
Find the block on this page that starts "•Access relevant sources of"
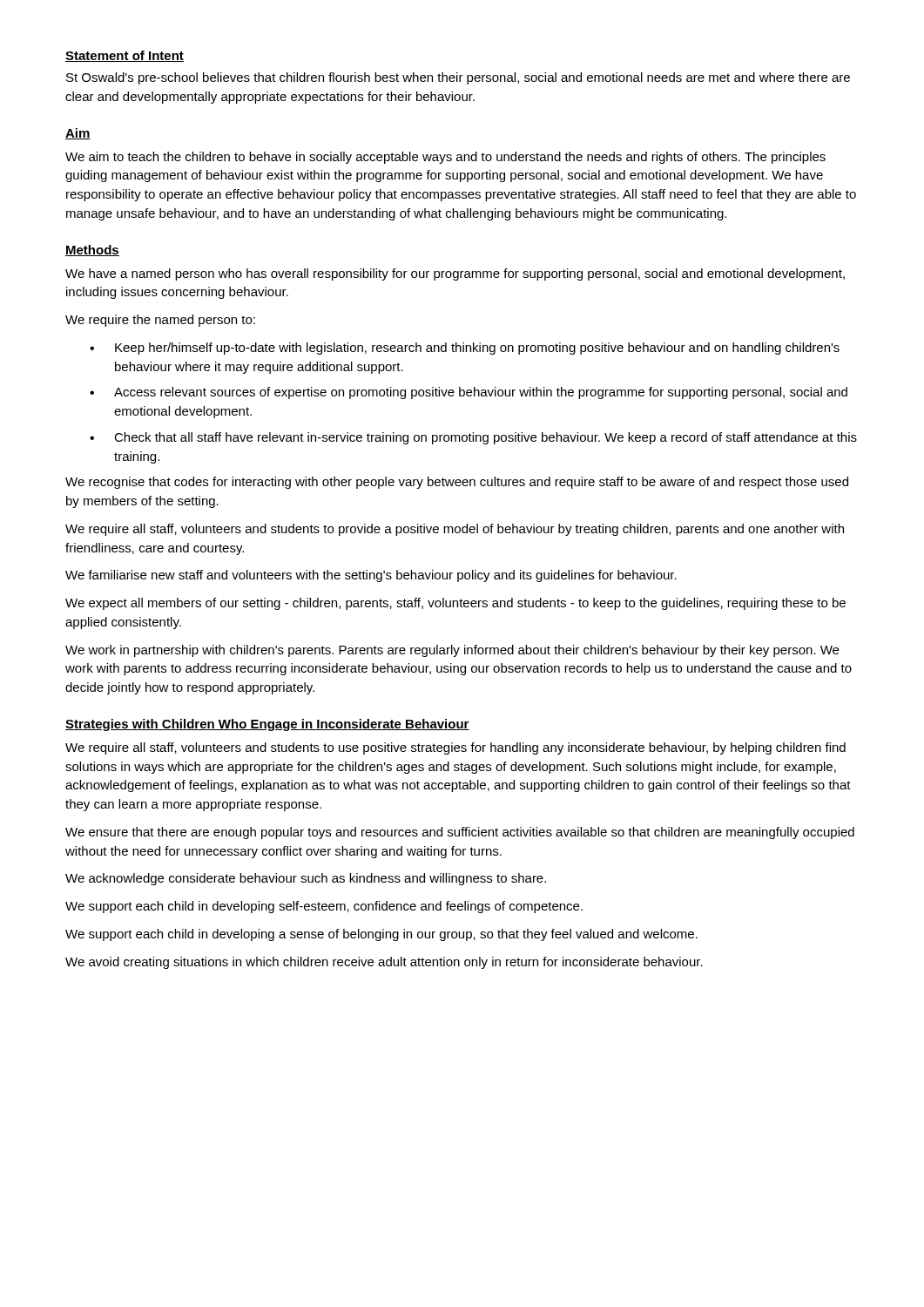pos(474,402)
